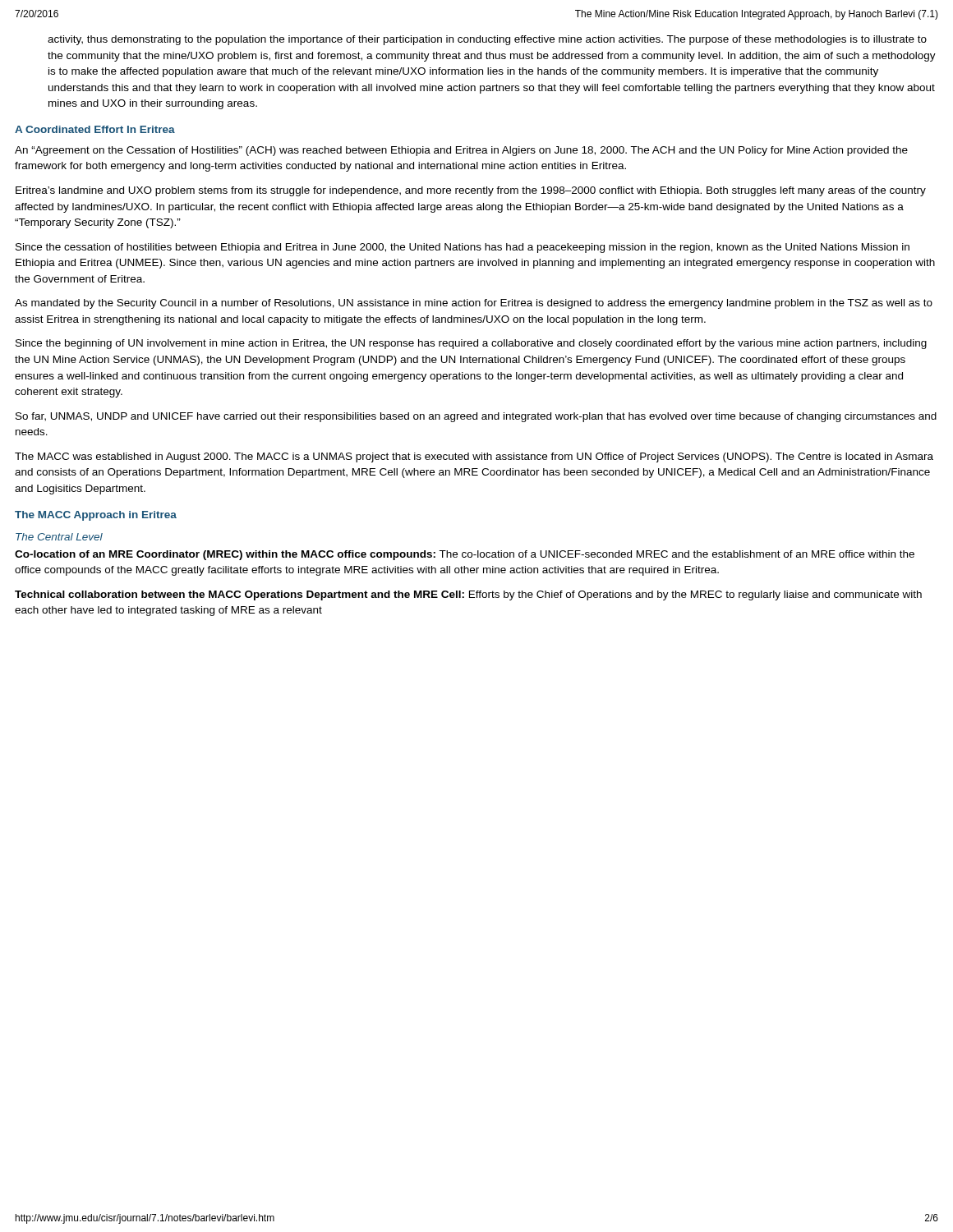
Task: Point to the region starting "An “Agreement on the"
Action: coord(476,319)
